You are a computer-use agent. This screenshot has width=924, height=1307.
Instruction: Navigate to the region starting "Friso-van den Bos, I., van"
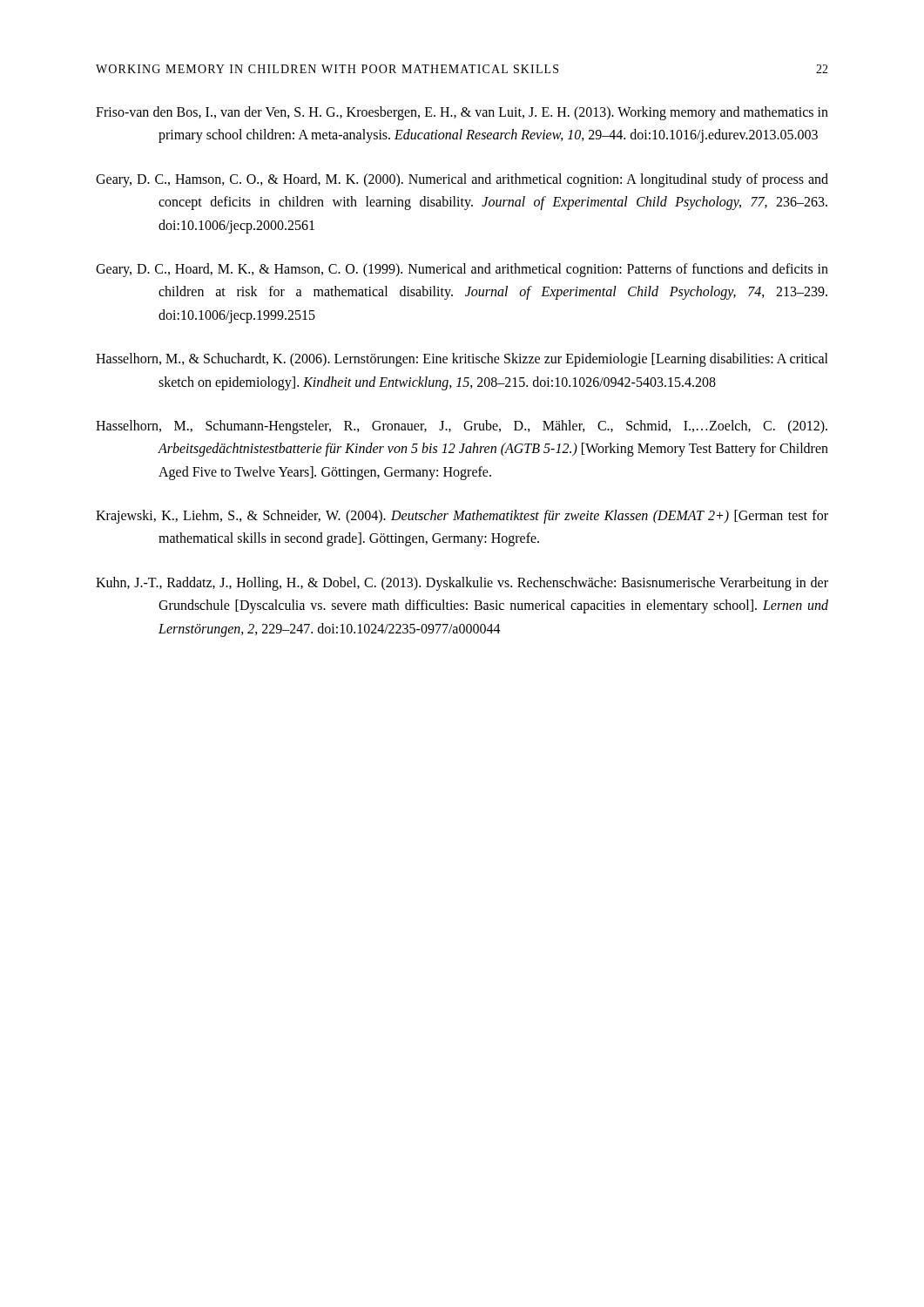pos(462,123)
